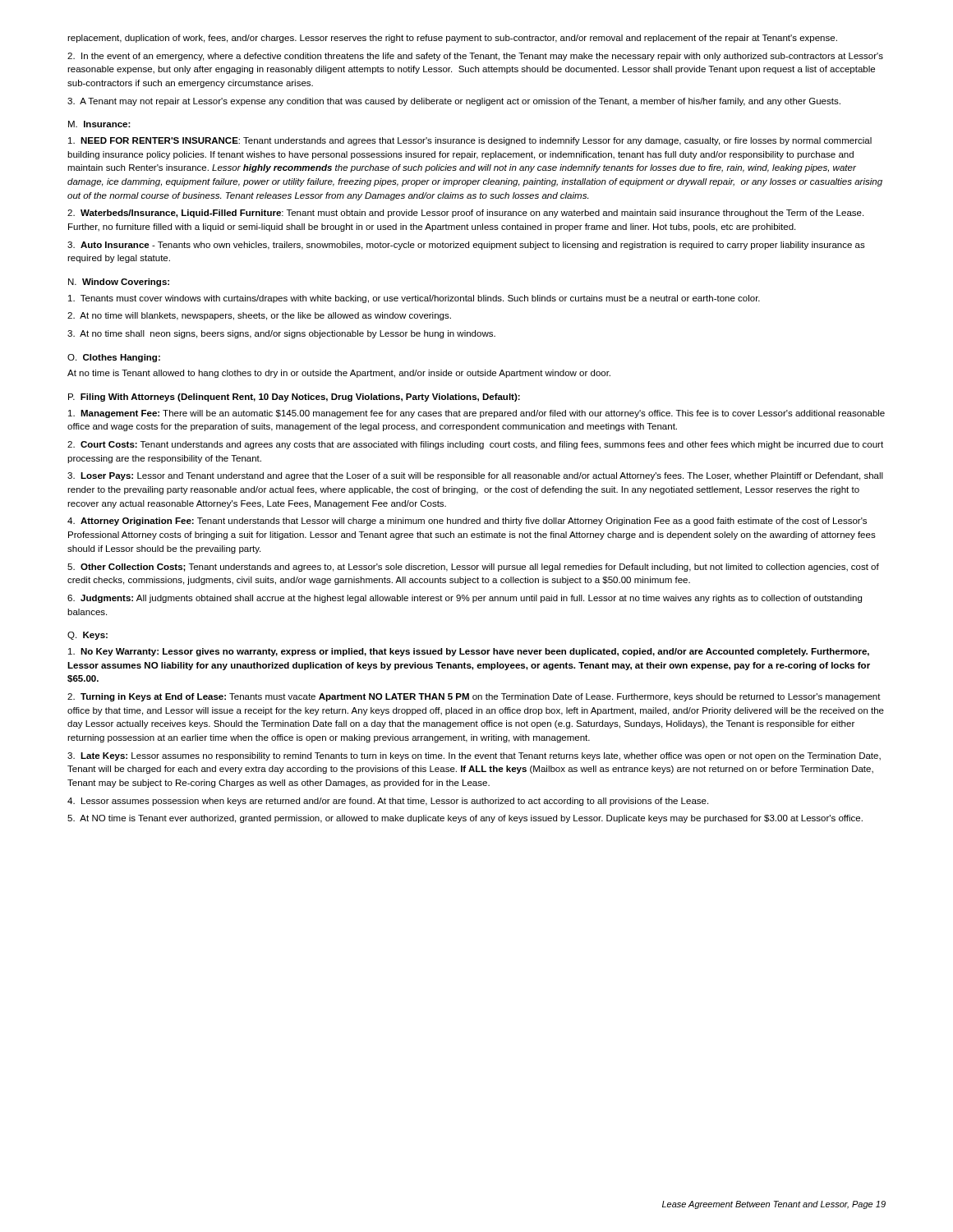Where is the passage that starts "replacement, duplication of work, fees, and/or charges."?
The image size is (953, 1232).
coord(453,38)
